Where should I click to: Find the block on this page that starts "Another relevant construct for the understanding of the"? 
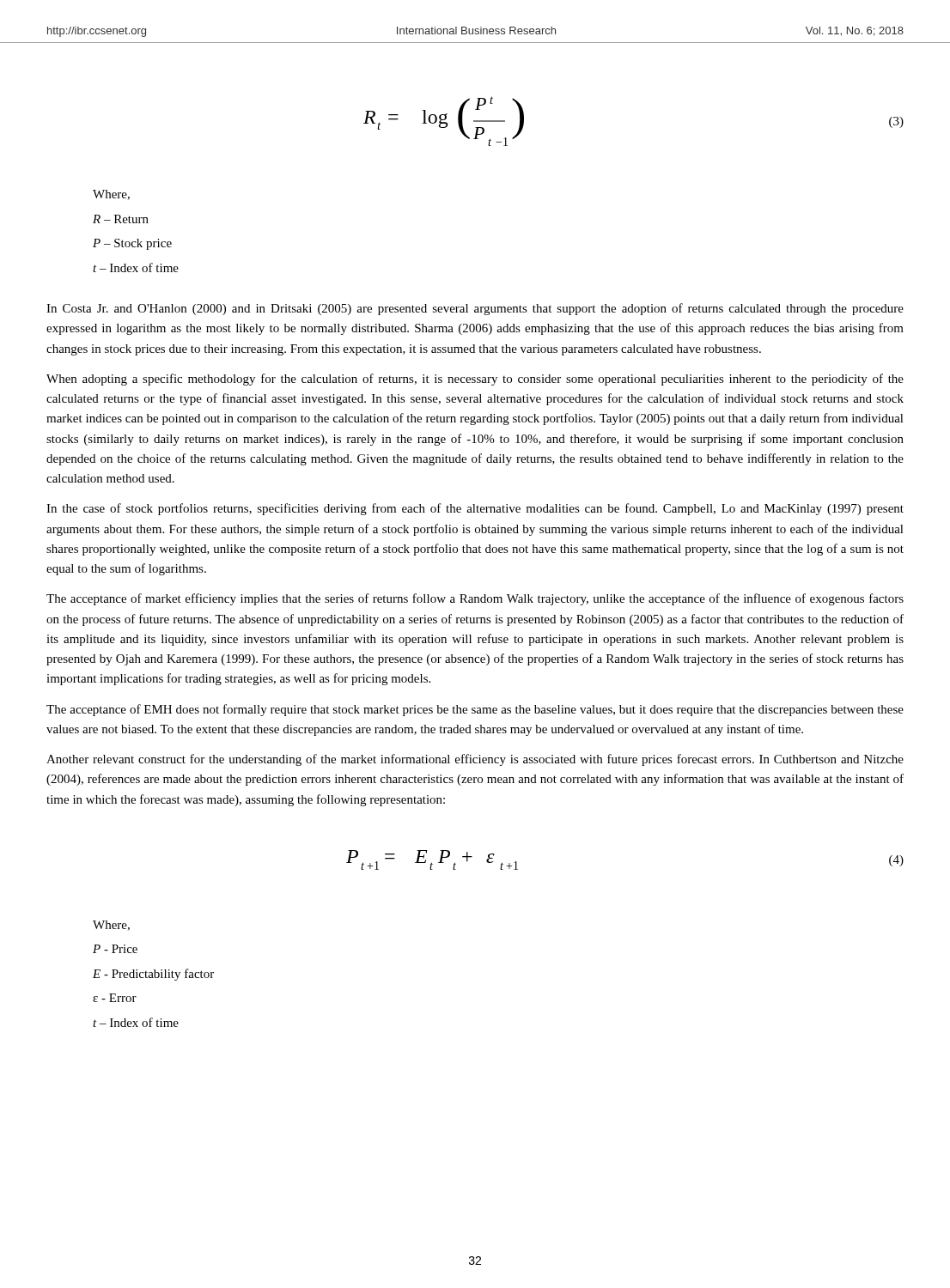tap(475, 779)
